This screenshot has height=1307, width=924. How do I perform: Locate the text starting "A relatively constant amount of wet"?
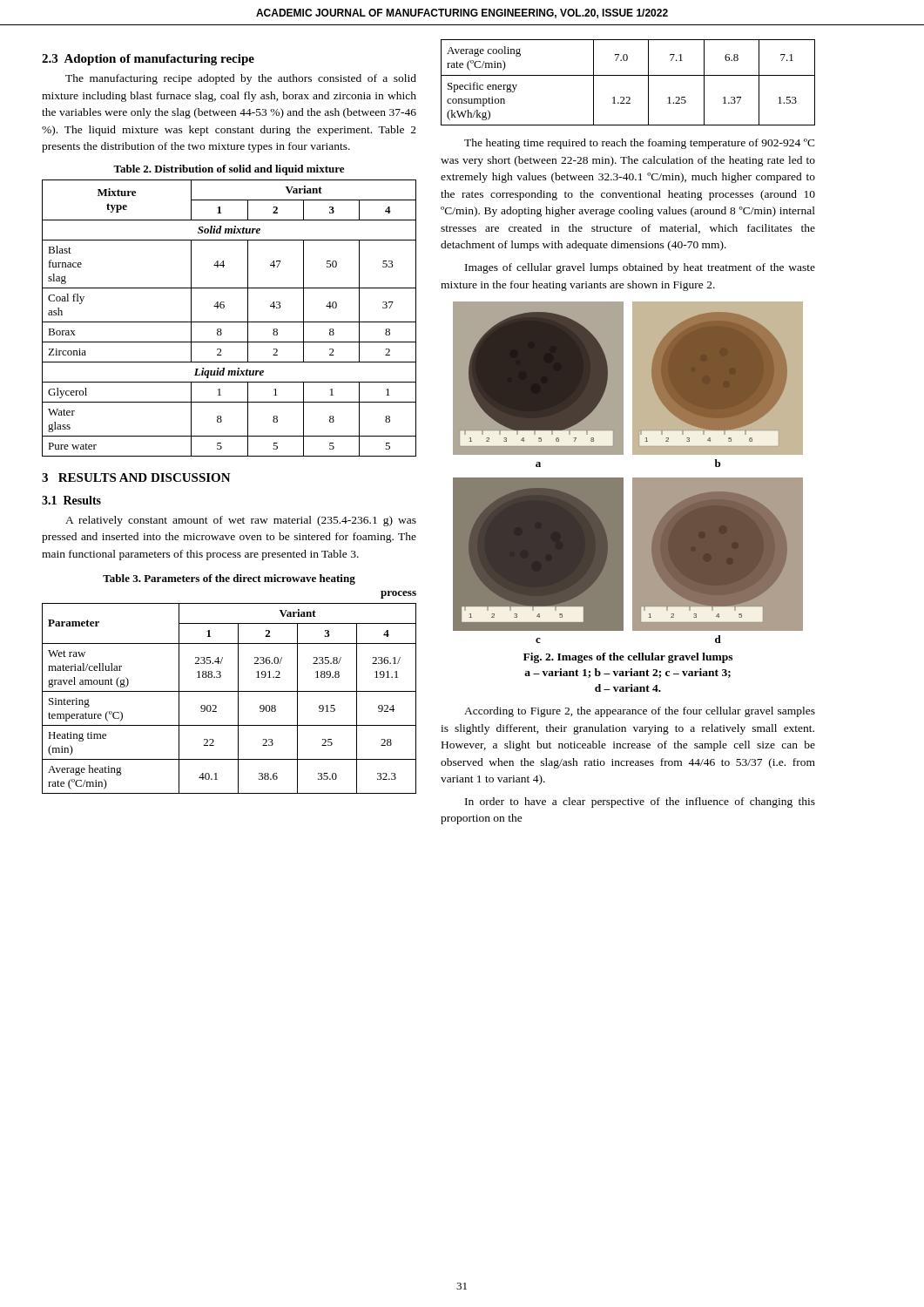click(x=229, y=537)
